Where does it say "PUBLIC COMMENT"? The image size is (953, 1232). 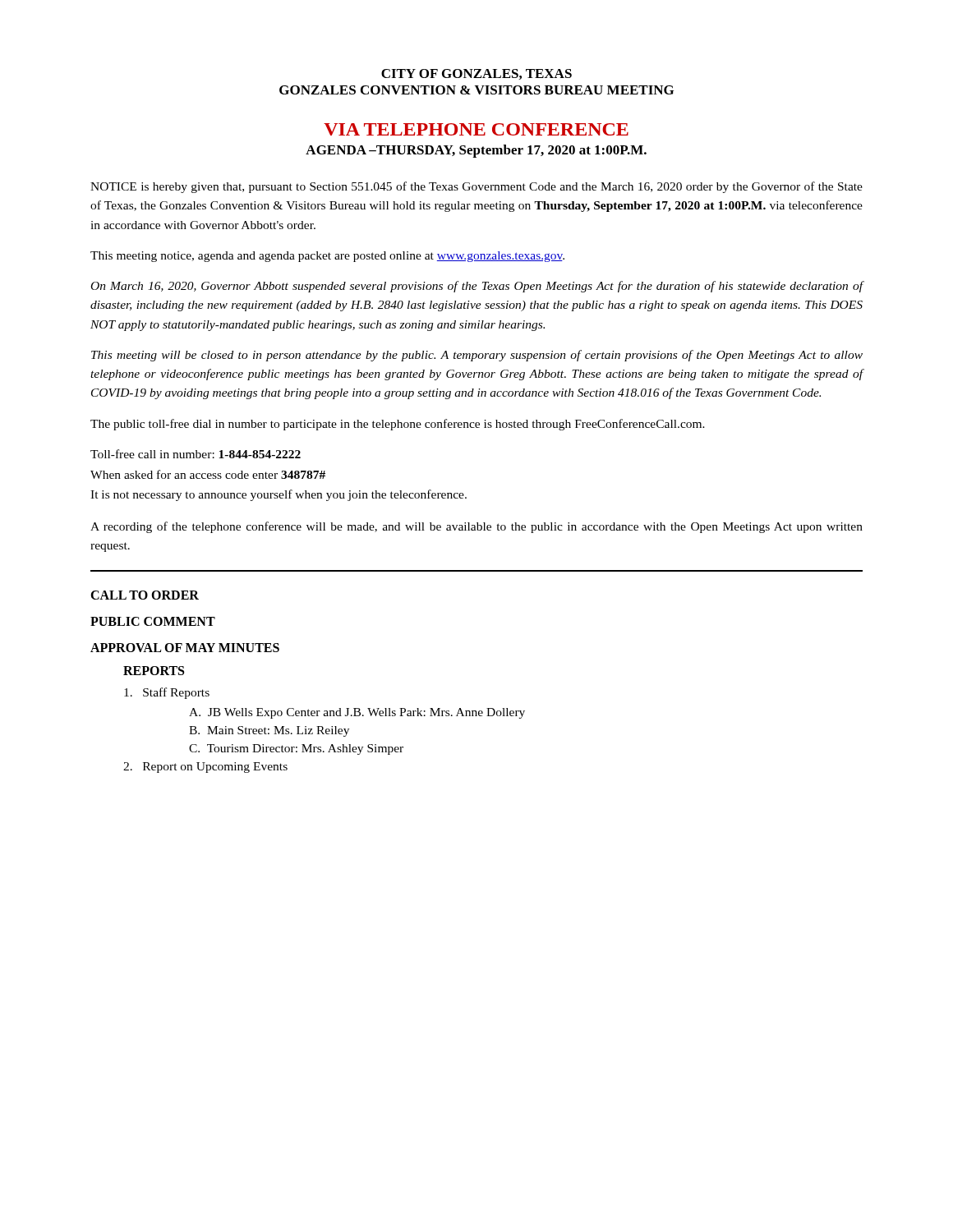(x=153, y=621)
